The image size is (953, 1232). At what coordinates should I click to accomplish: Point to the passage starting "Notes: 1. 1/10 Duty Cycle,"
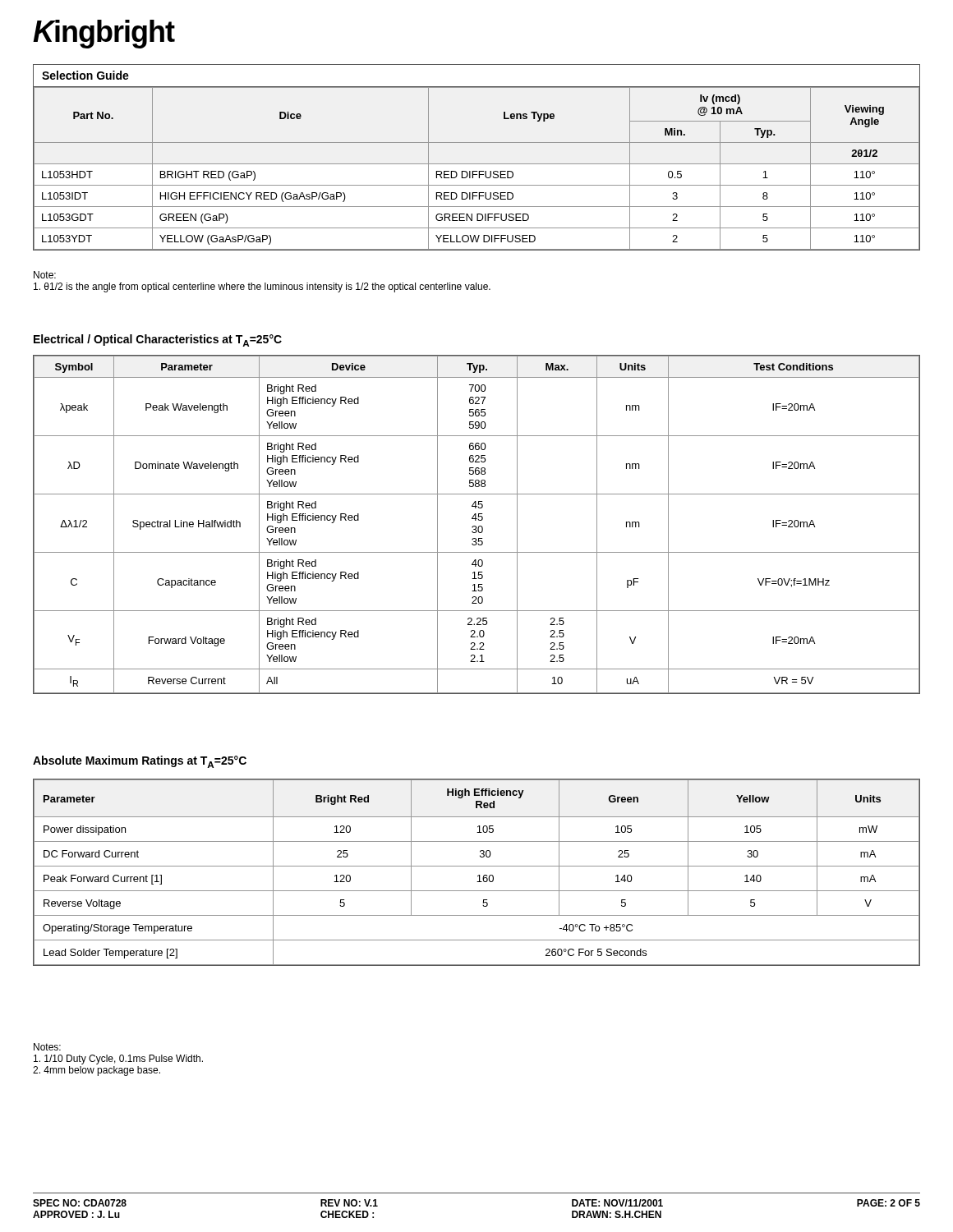(x=118, y=1059)
